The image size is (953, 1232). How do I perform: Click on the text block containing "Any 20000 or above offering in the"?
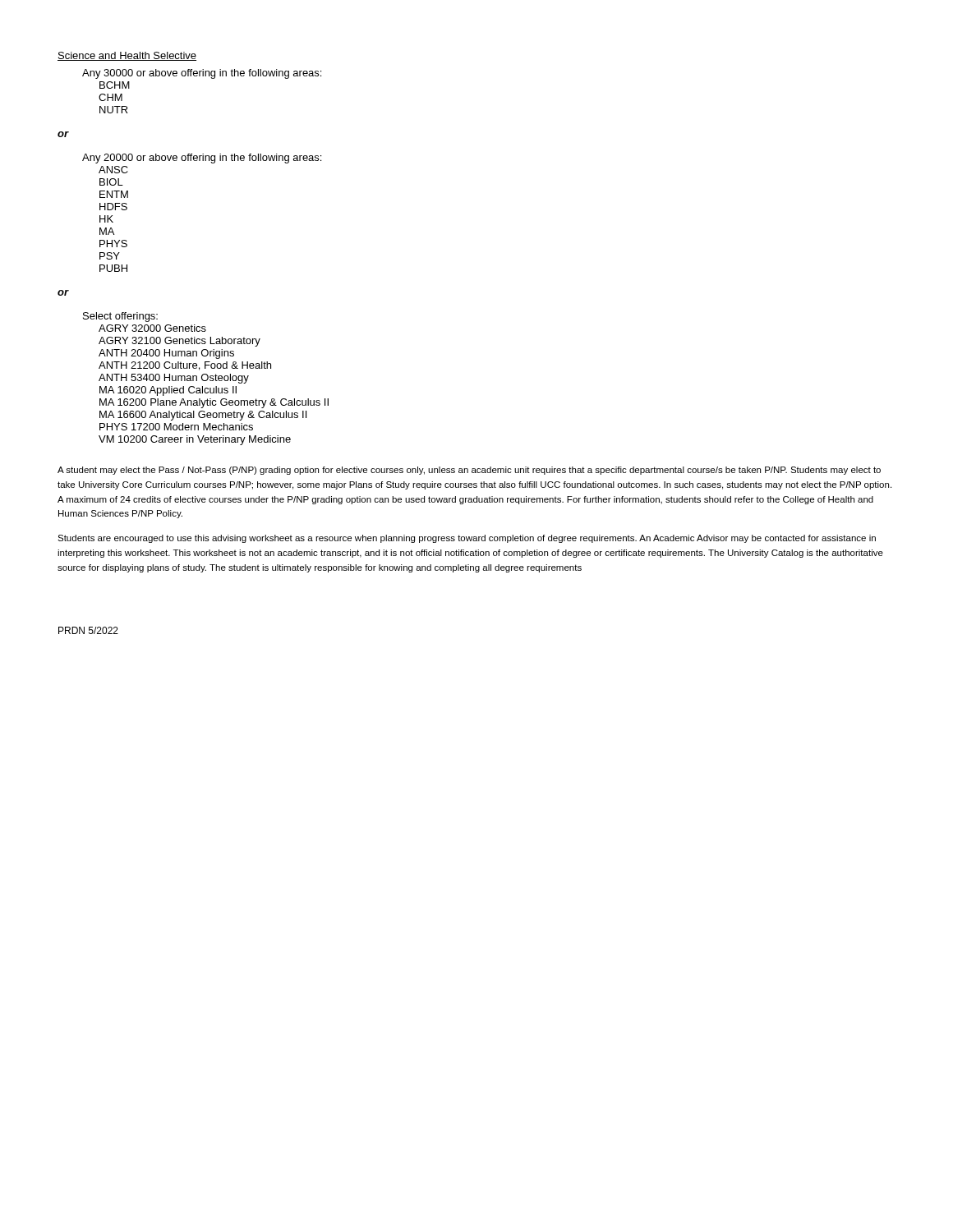click(x=202, y=157)
